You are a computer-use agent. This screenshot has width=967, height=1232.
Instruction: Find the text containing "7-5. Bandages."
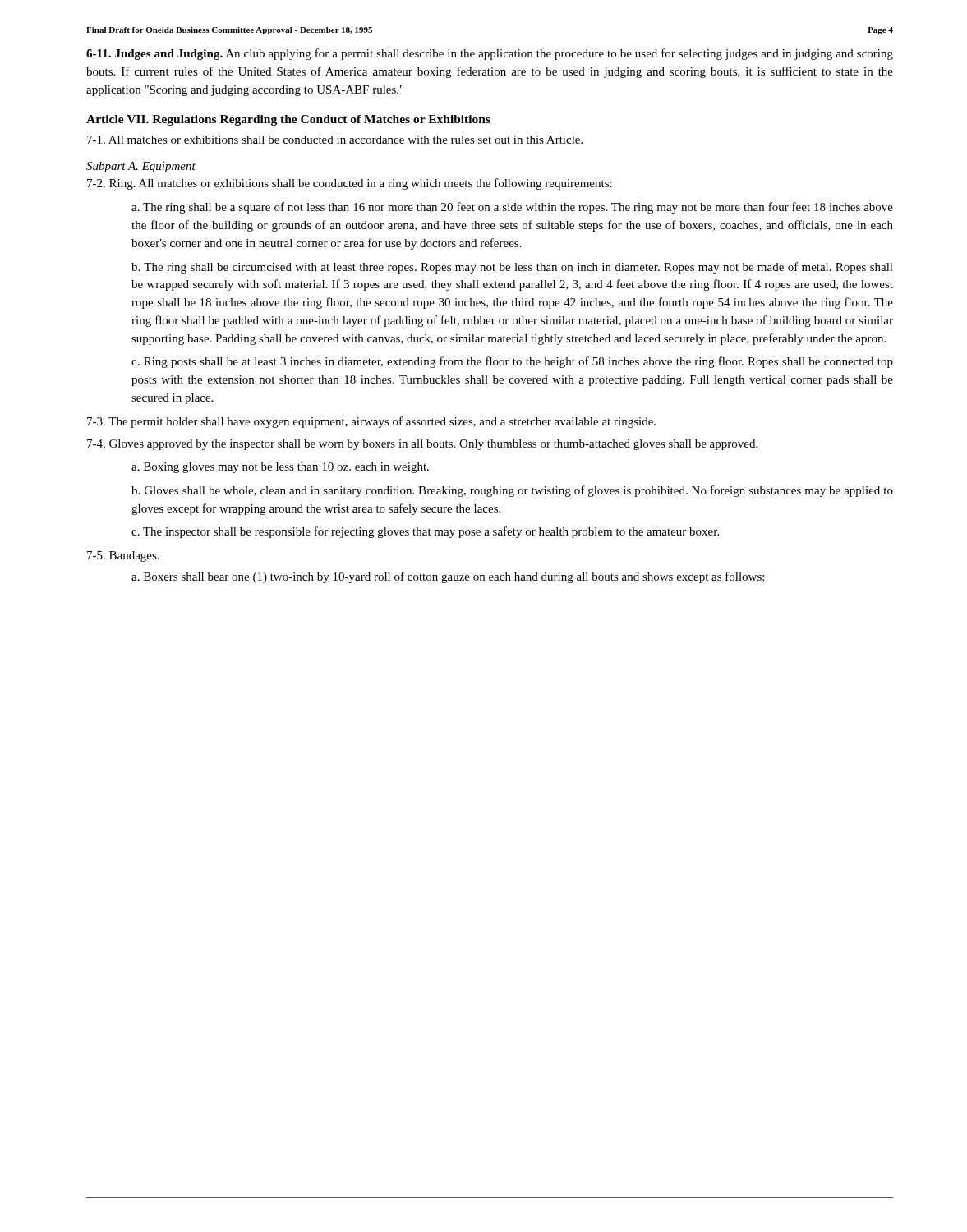click(123, 556)
